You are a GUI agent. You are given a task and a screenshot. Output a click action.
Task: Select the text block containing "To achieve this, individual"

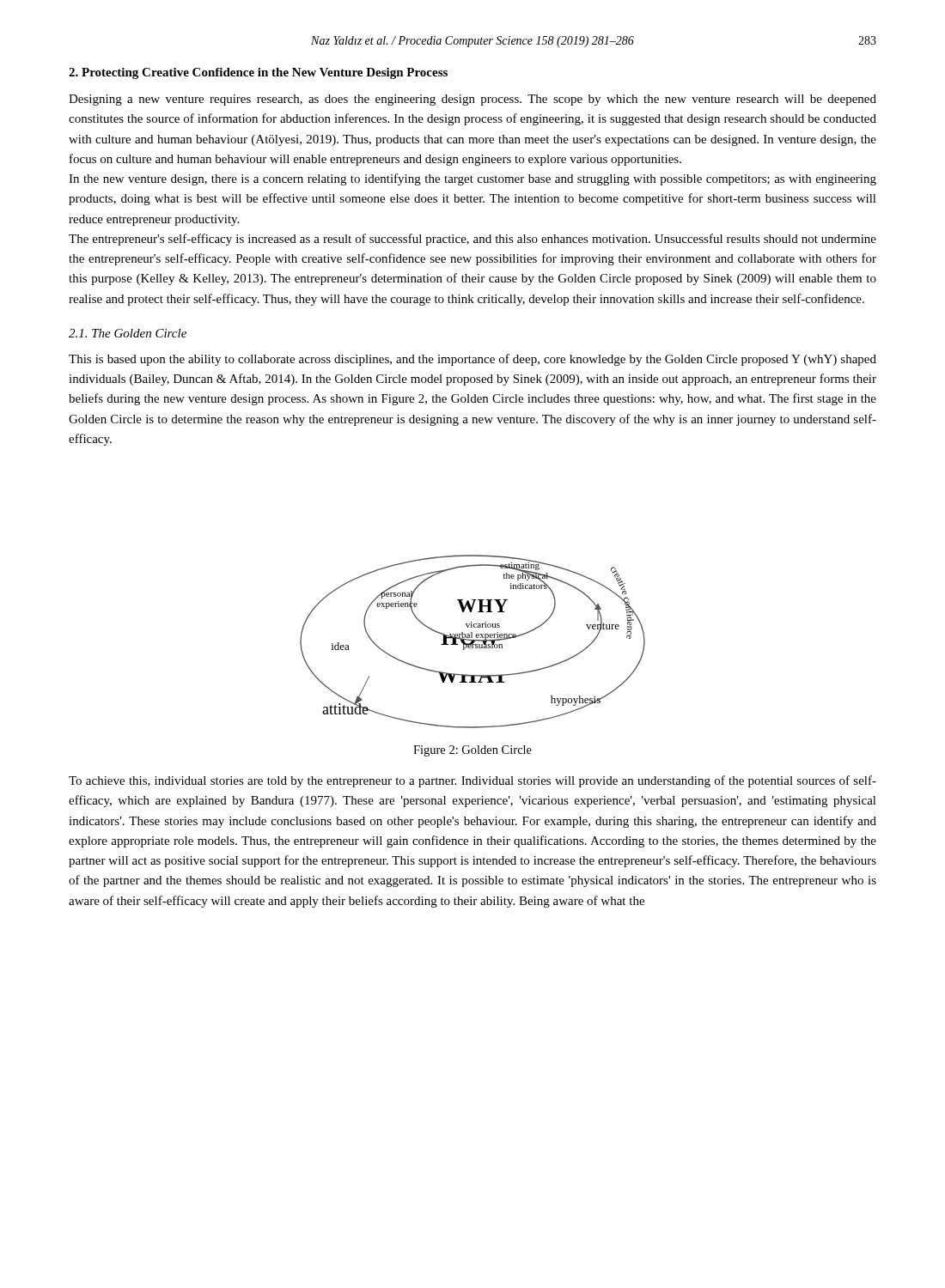click(x=472, y=840)
